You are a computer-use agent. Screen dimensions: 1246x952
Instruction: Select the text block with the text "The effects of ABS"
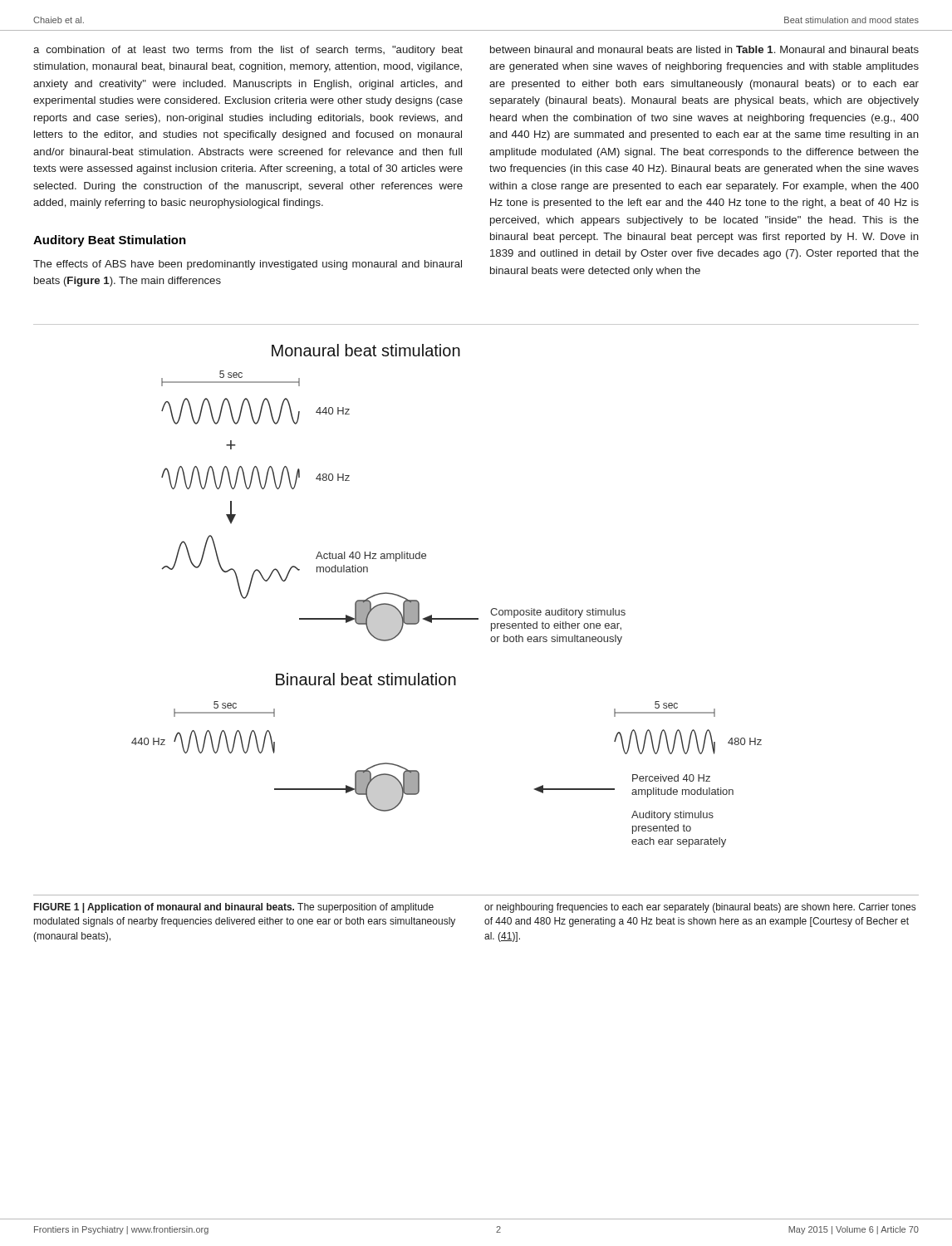coord(248,272)
